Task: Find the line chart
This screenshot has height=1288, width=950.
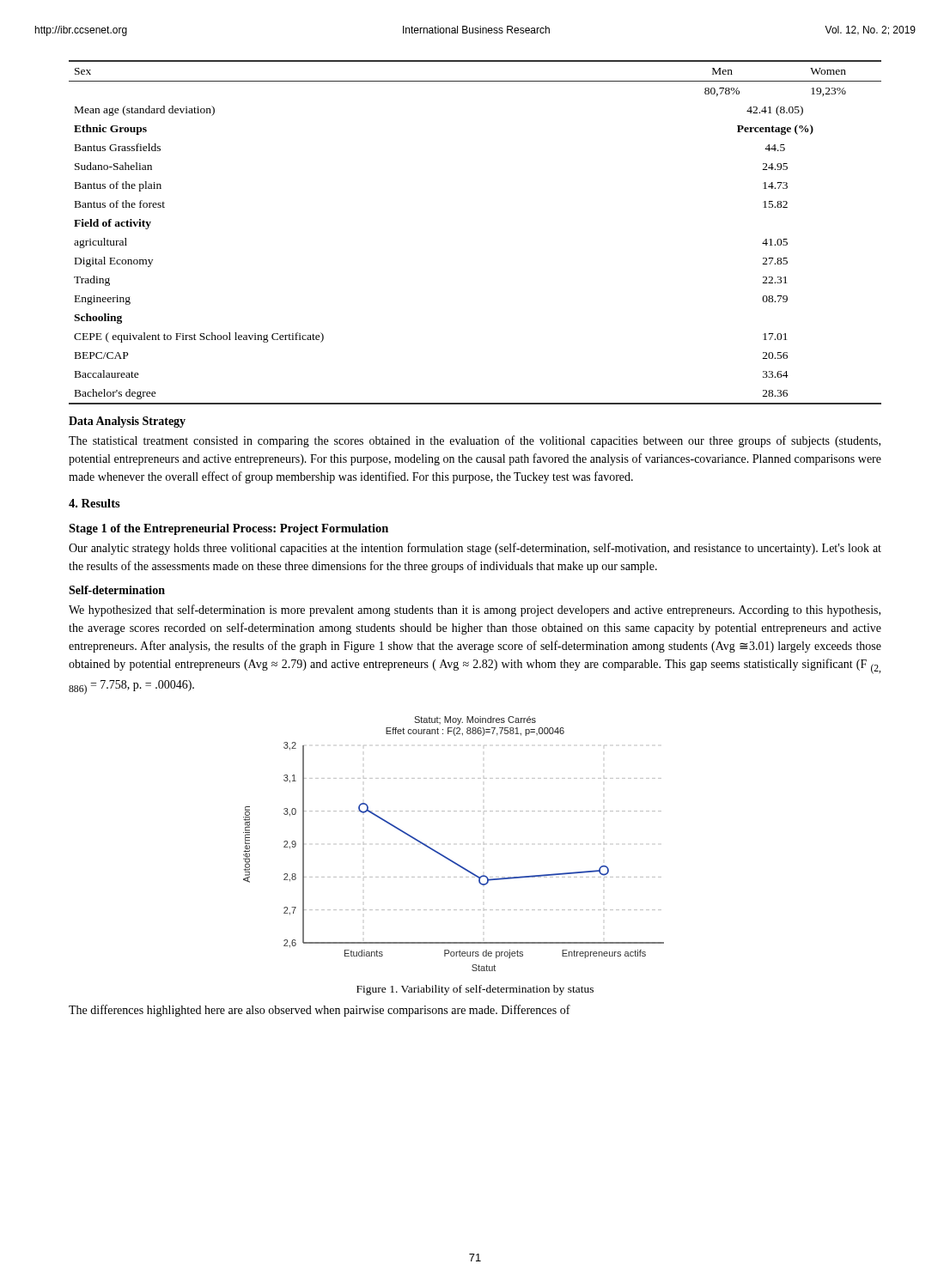Action: click(x=475, y=844)
